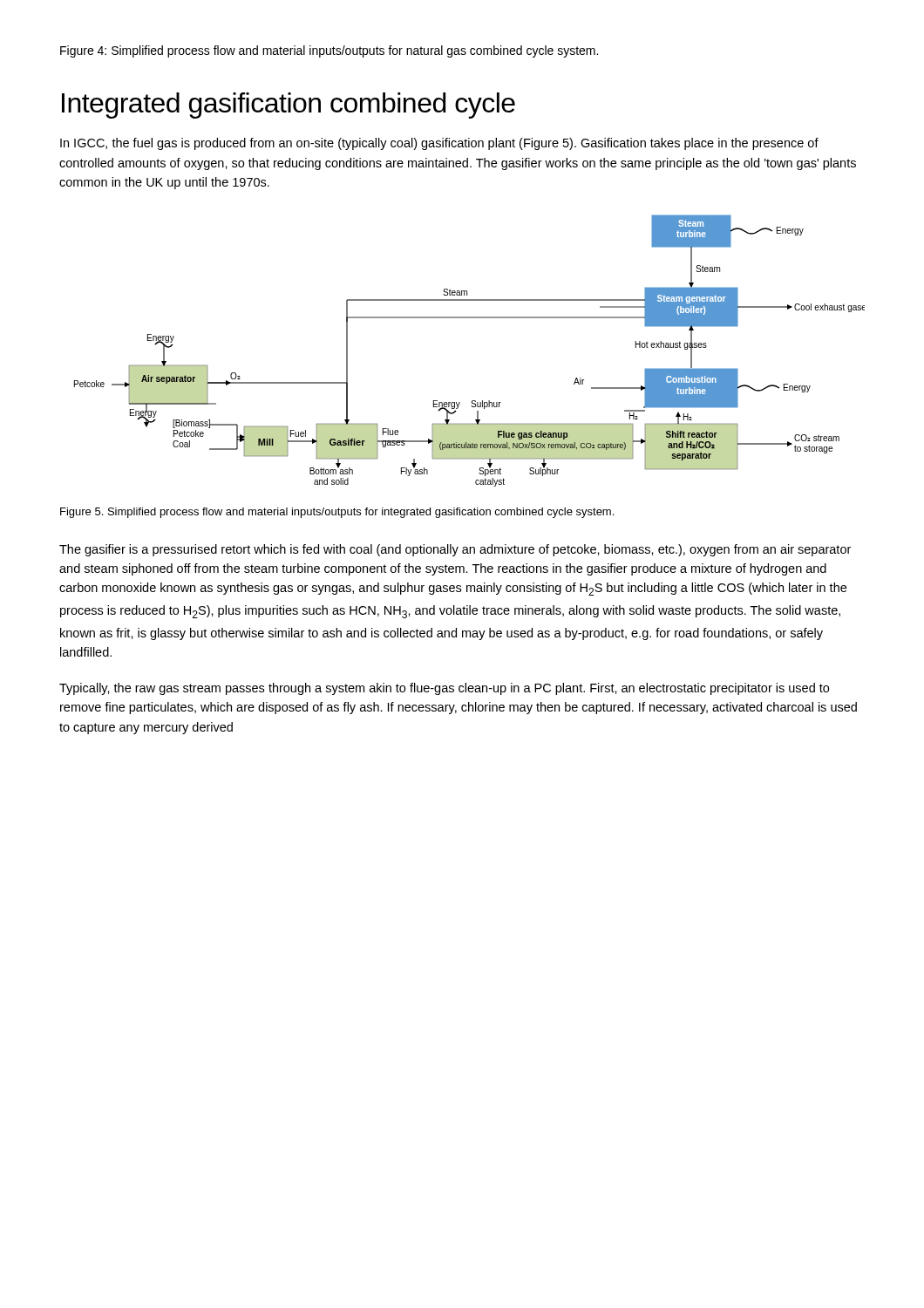Click on the caption containing "Figure 5. Simplified process flow and material"
Image resolution: width=924 pixels, height=1308 pixels.
coord(337,511)
